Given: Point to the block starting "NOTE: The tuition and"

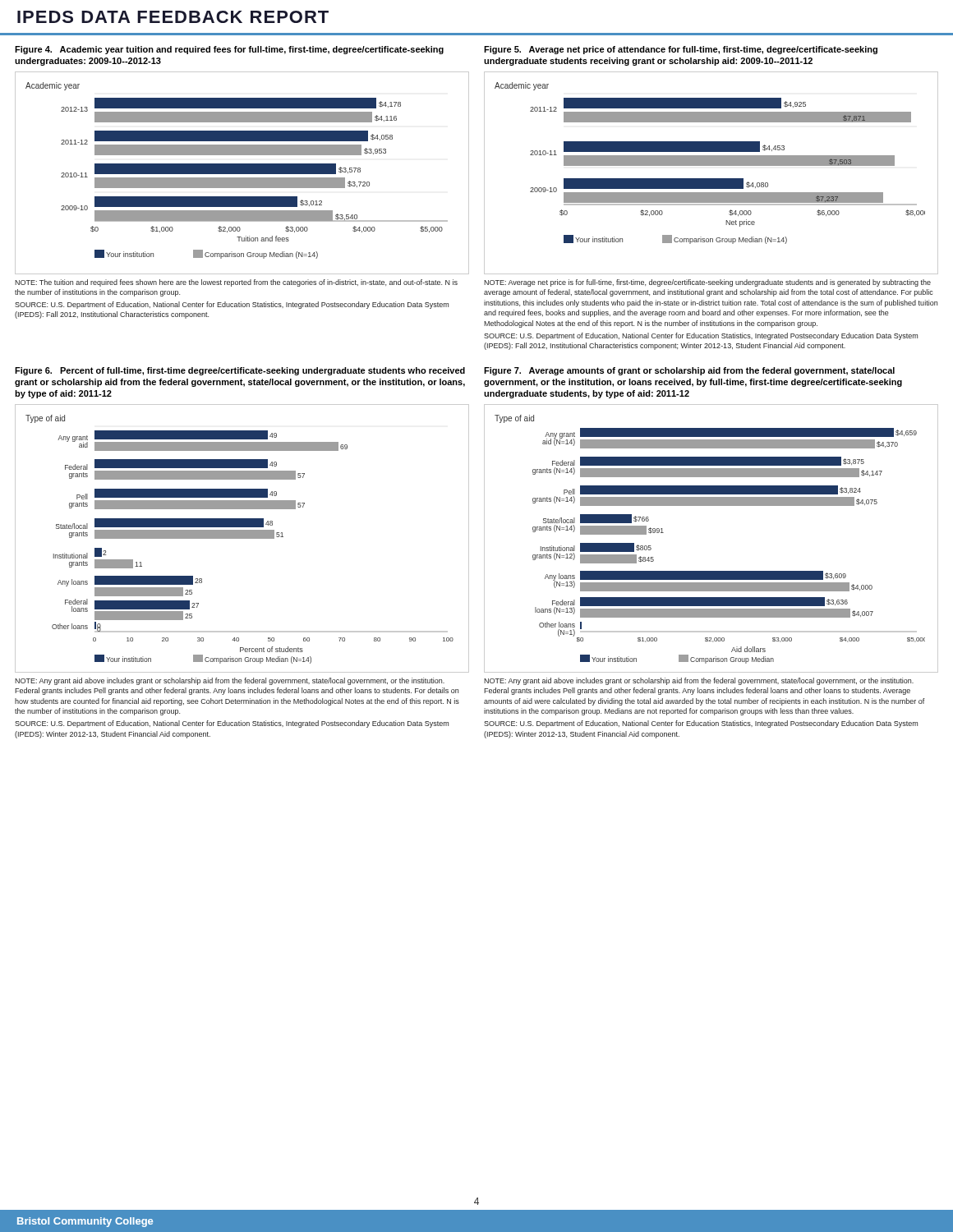Looking at the screenshot, I should [236, 287].
